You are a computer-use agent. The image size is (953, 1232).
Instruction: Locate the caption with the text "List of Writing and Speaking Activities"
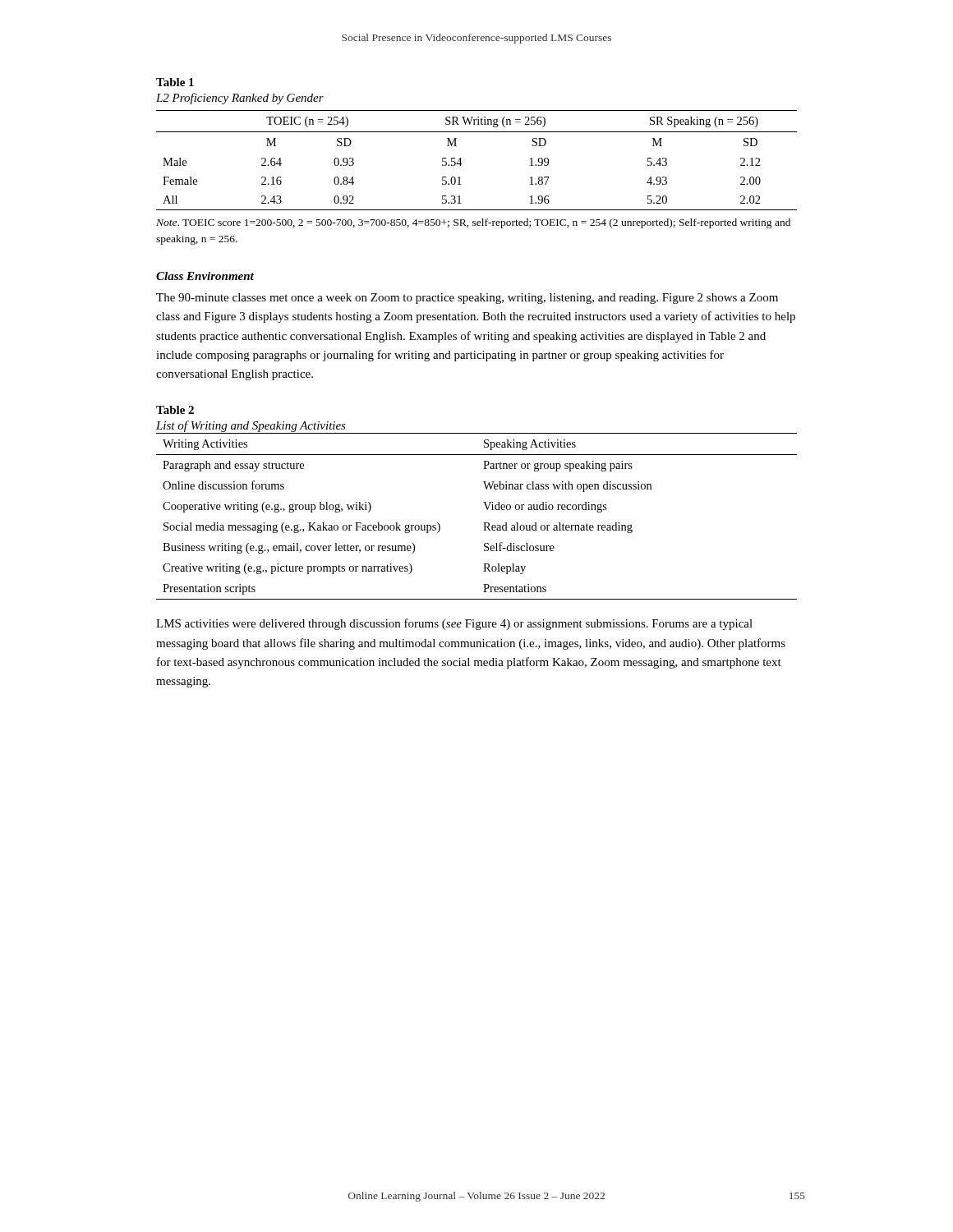(251, 426)
